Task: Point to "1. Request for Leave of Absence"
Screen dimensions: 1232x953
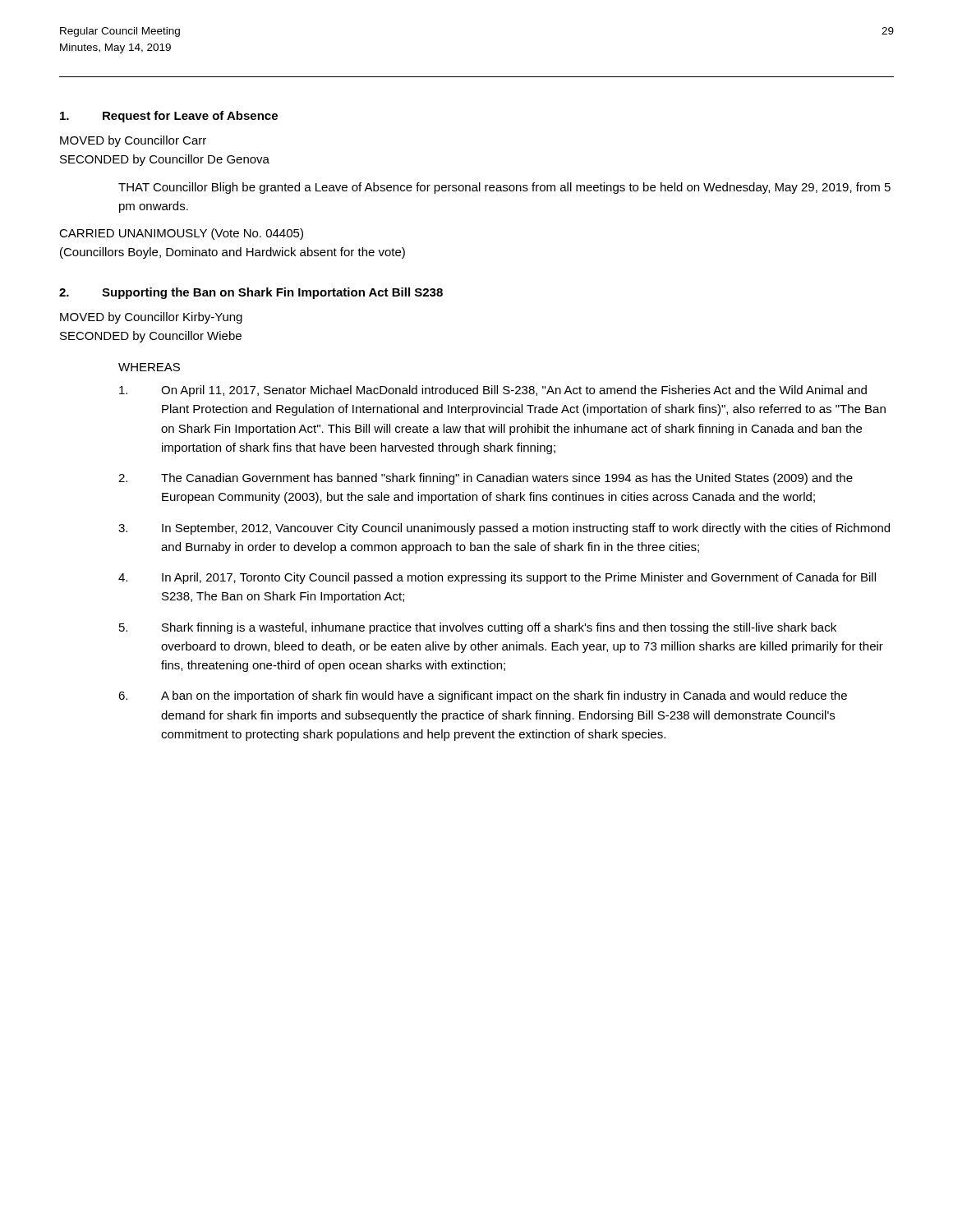Action: [x=169, y=115]
